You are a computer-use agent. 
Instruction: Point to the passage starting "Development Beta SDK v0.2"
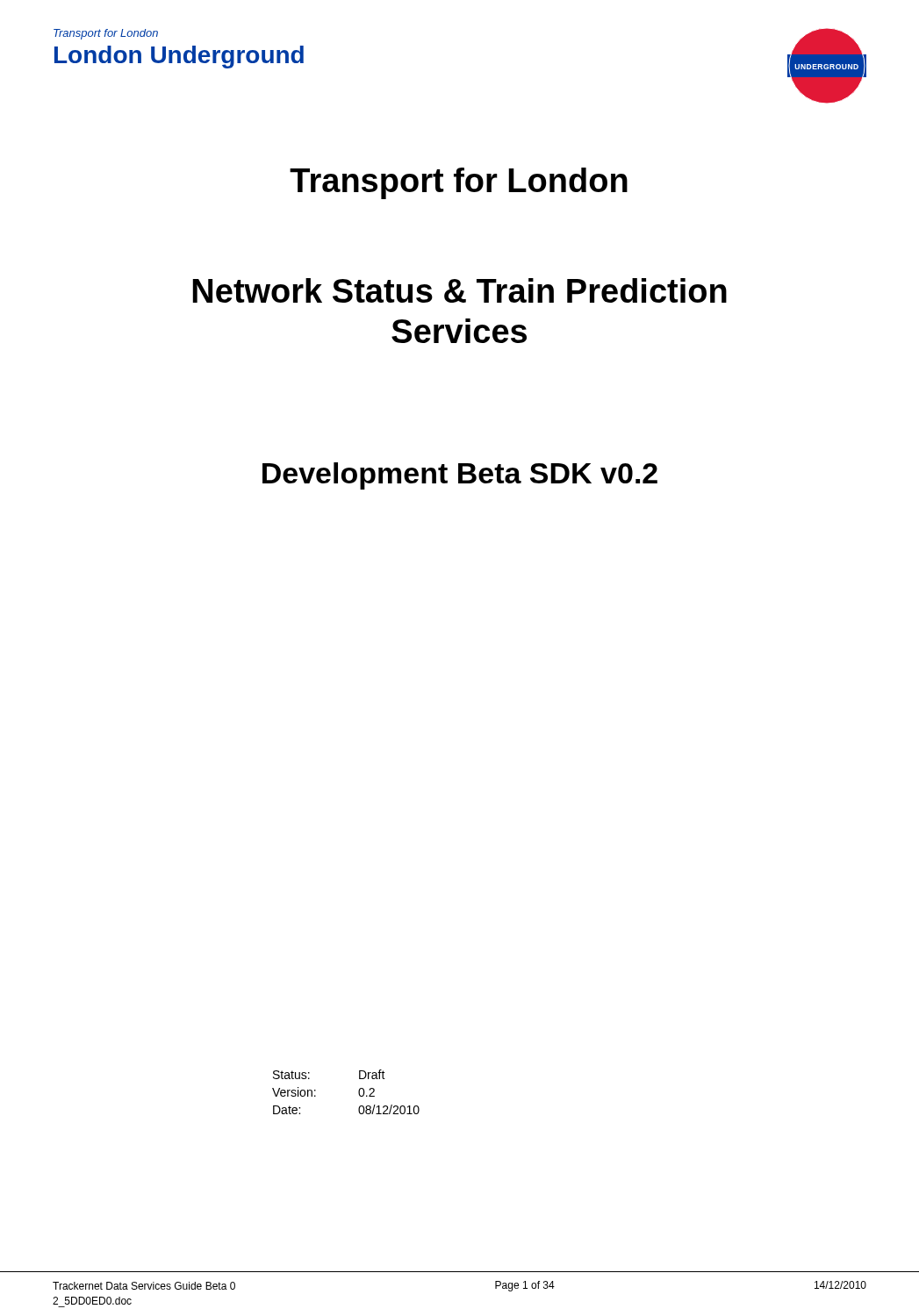460,473
